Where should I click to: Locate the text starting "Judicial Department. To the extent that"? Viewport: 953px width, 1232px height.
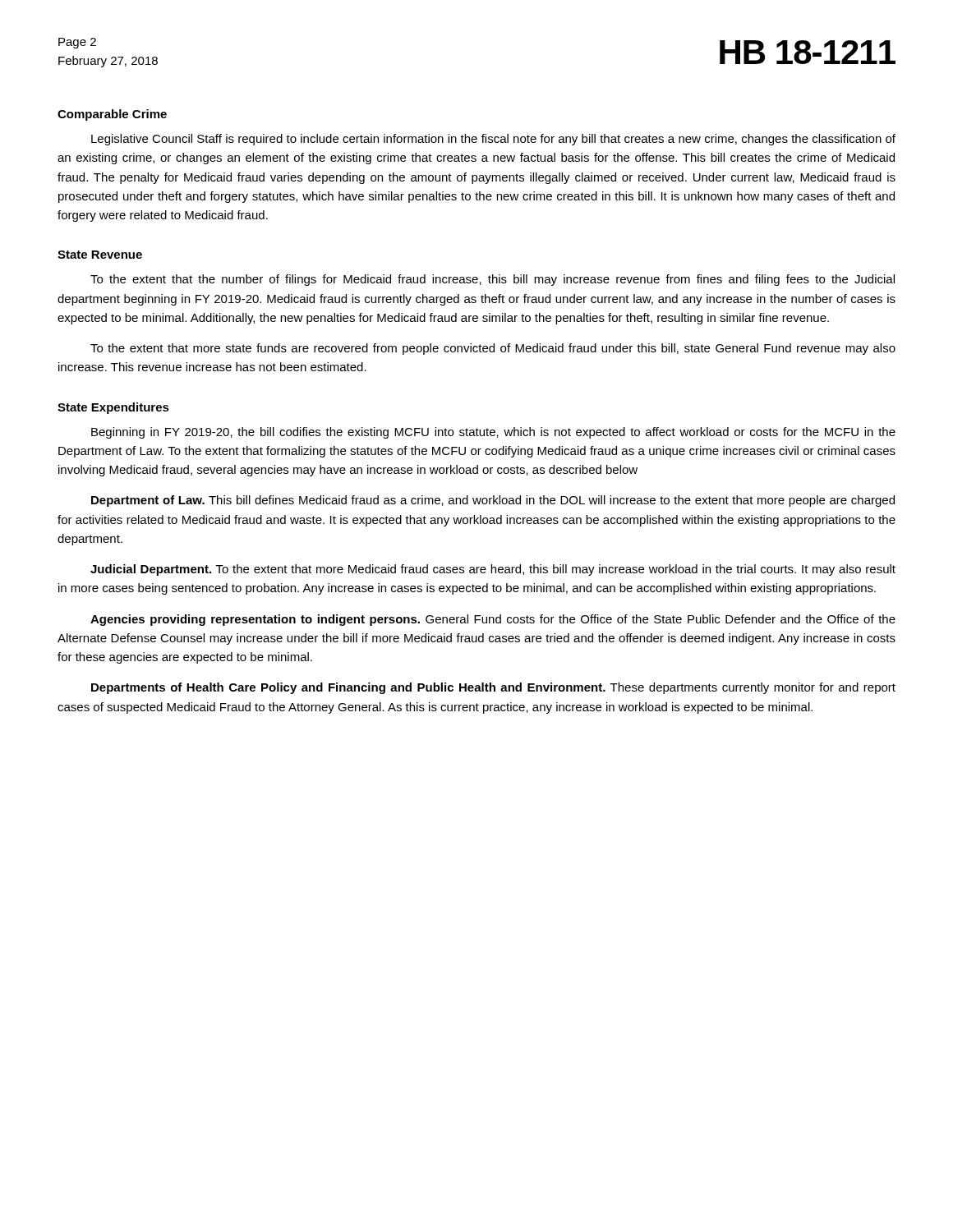tap(476, 578)
